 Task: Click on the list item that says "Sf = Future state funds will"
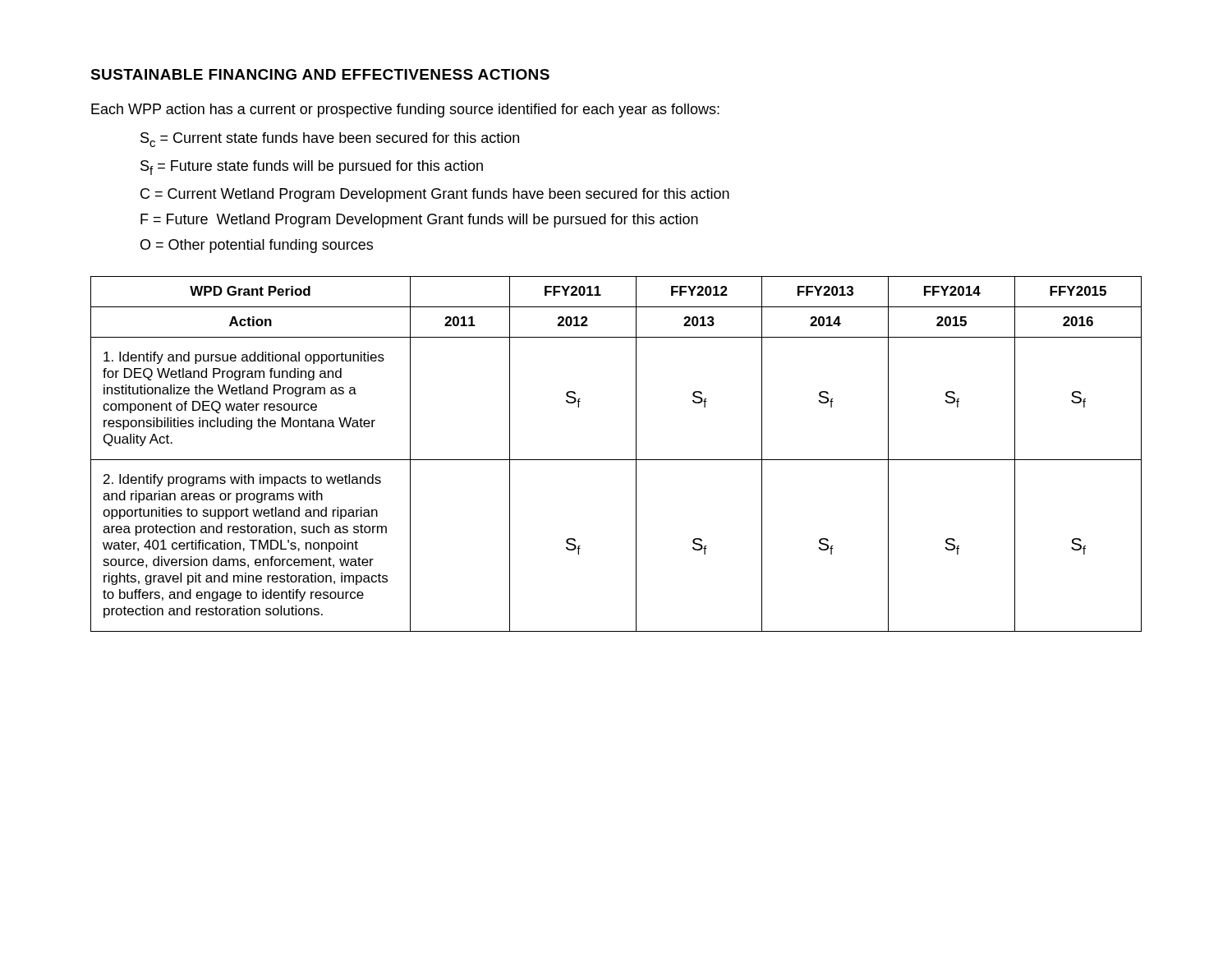(312, 167)
